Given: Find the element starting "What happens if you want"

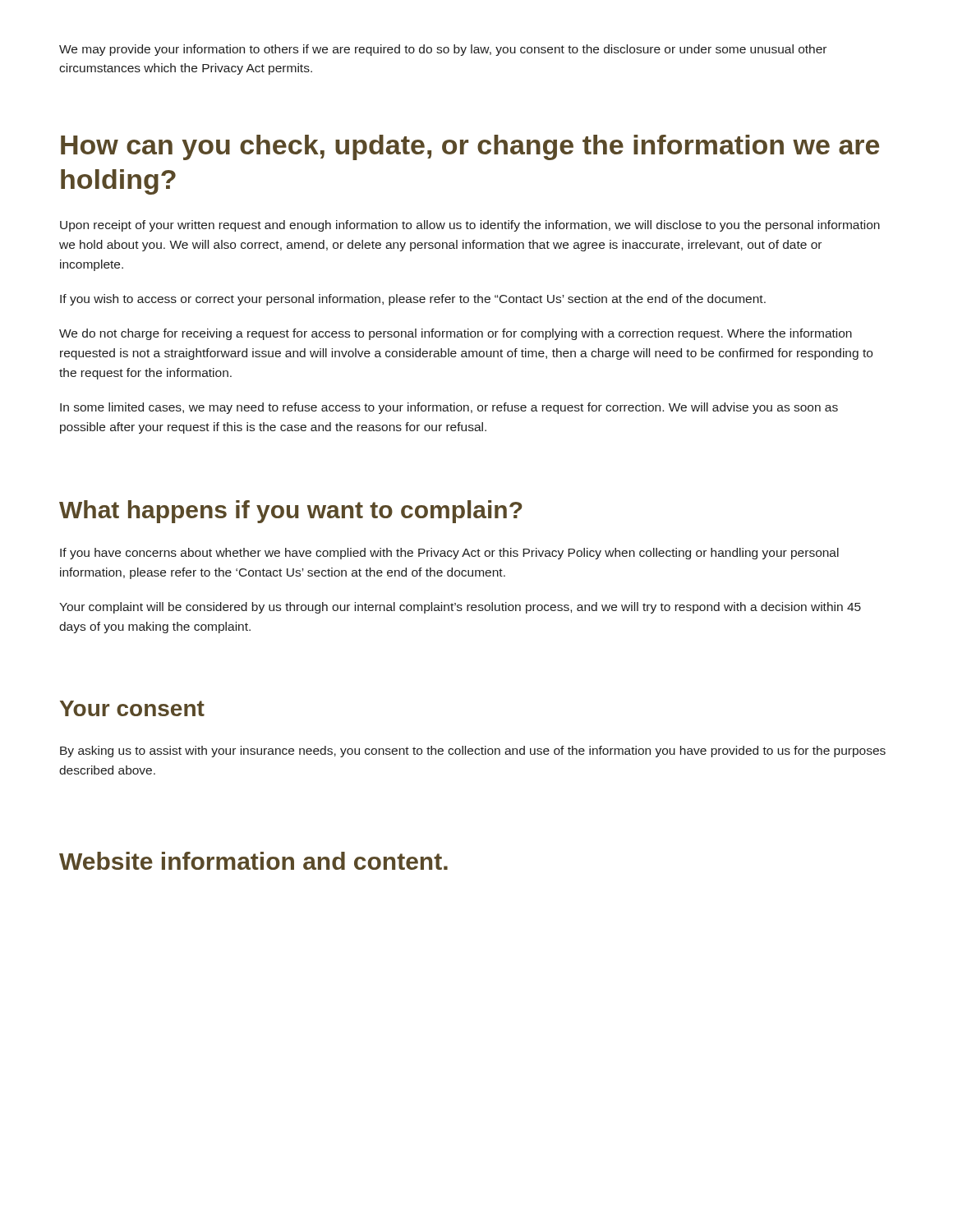Looking at the screenshot, I should point(291,509).
